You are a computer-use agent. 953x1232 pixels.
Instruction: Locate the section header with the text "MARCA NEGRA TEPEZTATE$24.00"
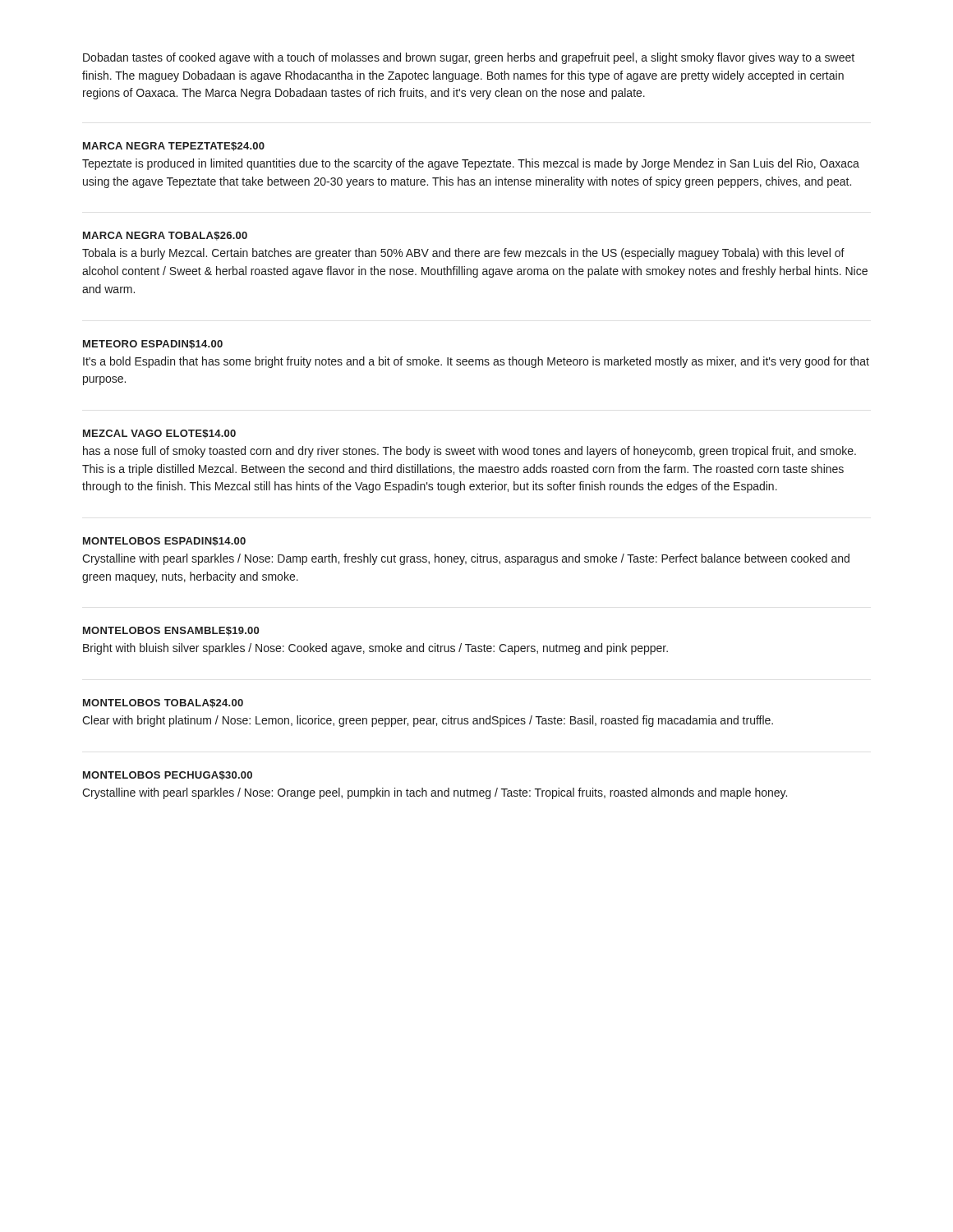click(173, 146)
